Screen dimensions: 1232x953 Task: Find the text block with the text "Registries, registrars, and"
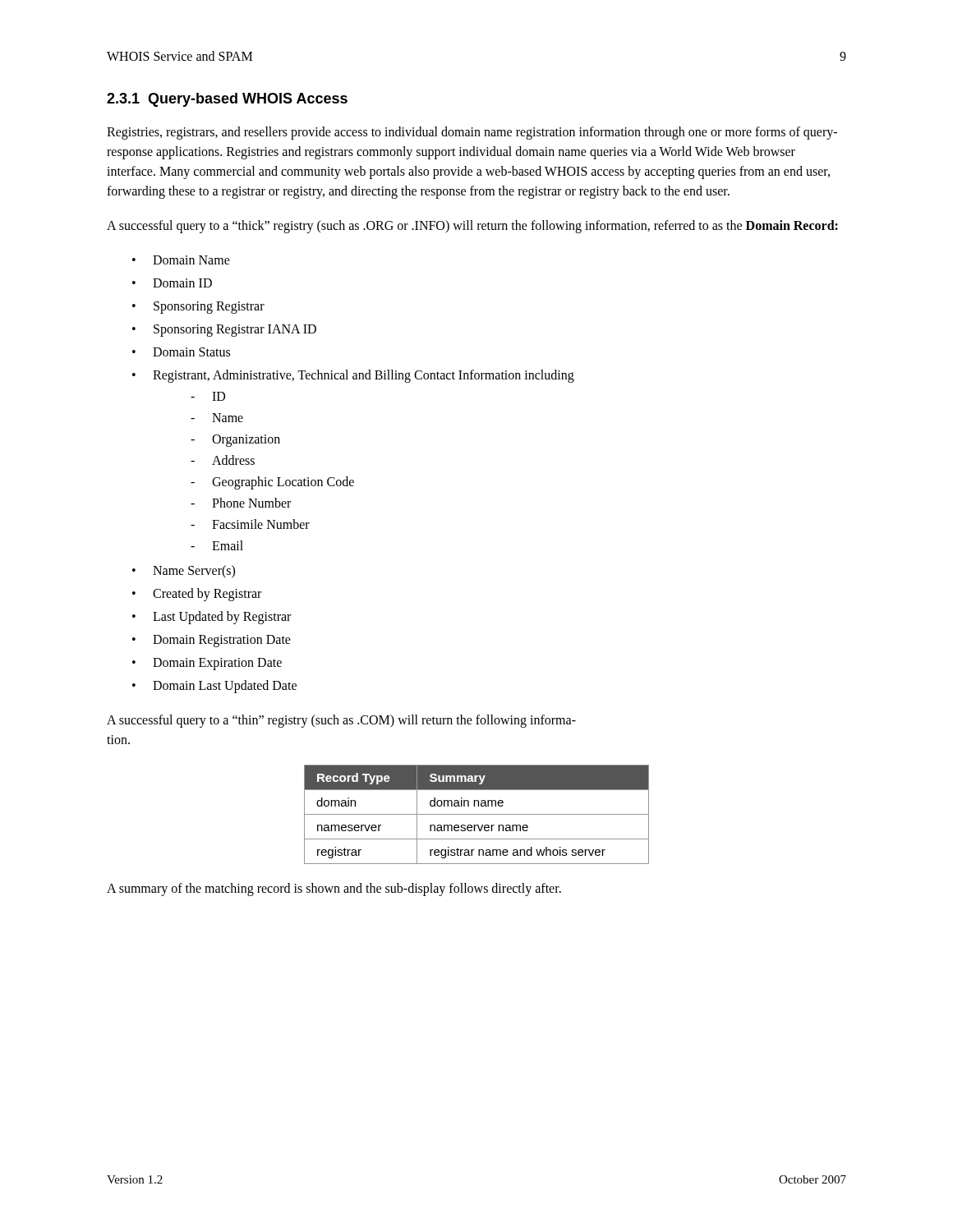coord(472,161)
